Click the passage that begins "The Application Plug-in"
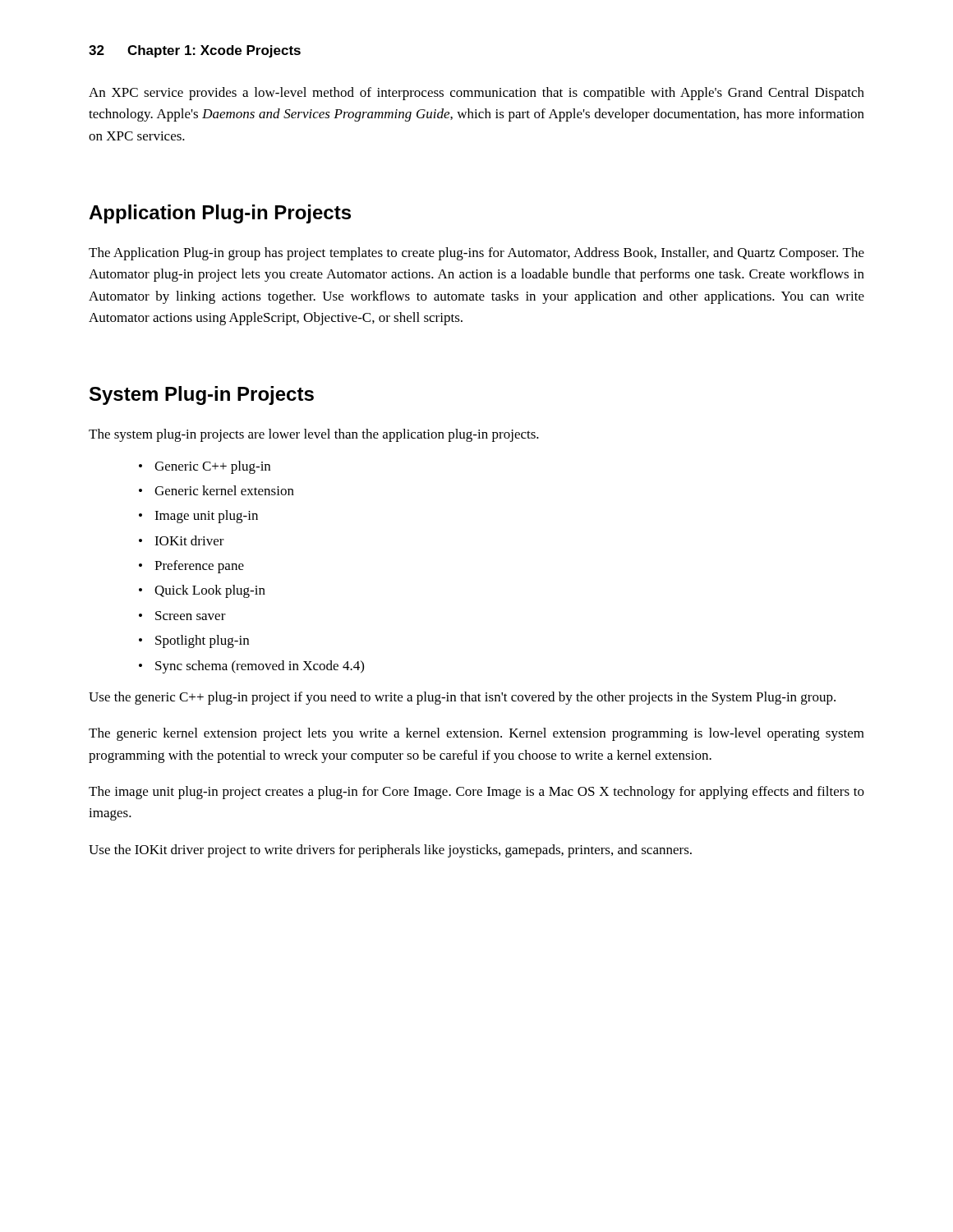 click(476, 285)
